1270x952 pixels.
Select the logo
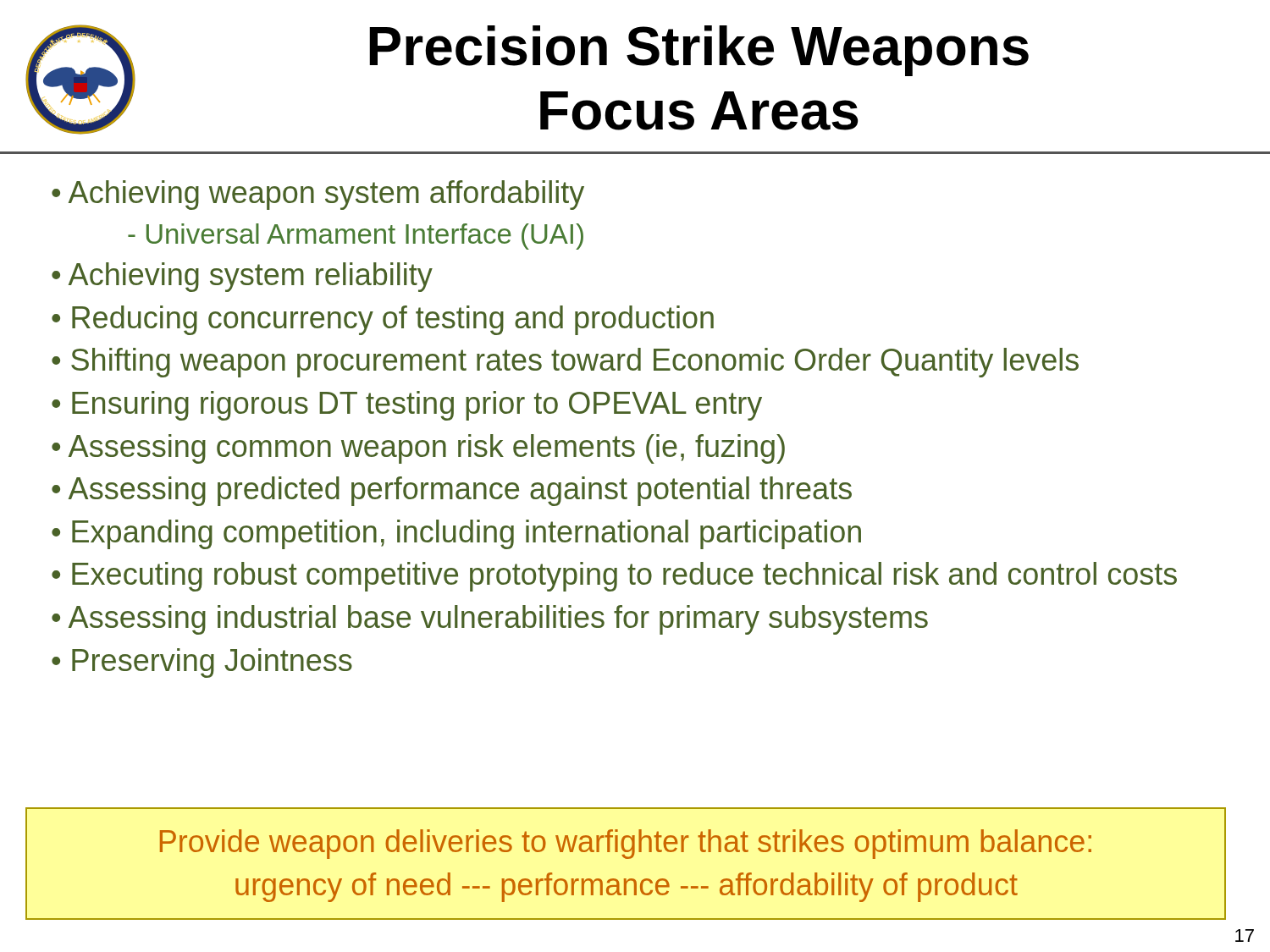tap(80, 79)
